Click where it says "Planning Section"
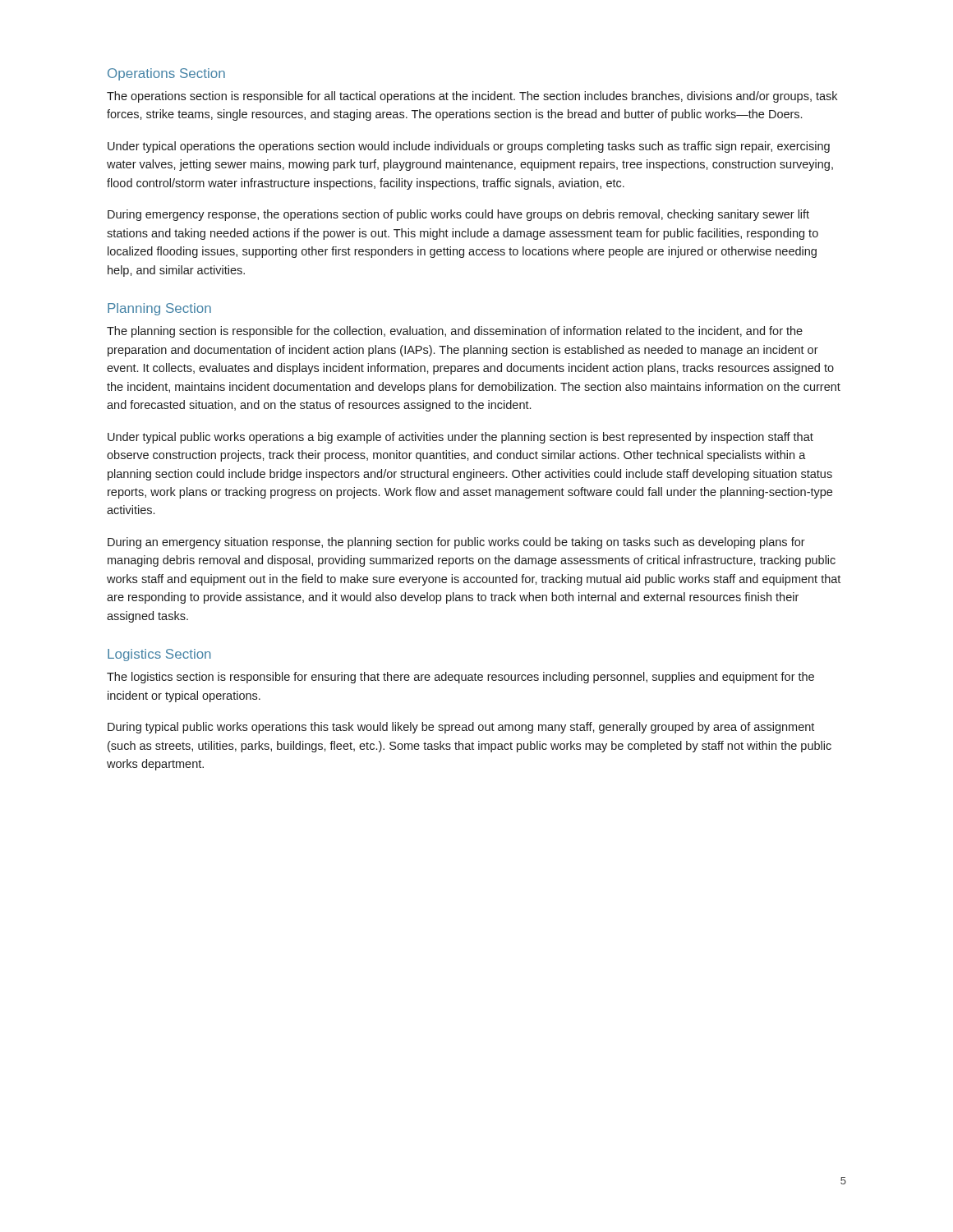This screenshot has width=953, height=1232. tap(159, 309)
